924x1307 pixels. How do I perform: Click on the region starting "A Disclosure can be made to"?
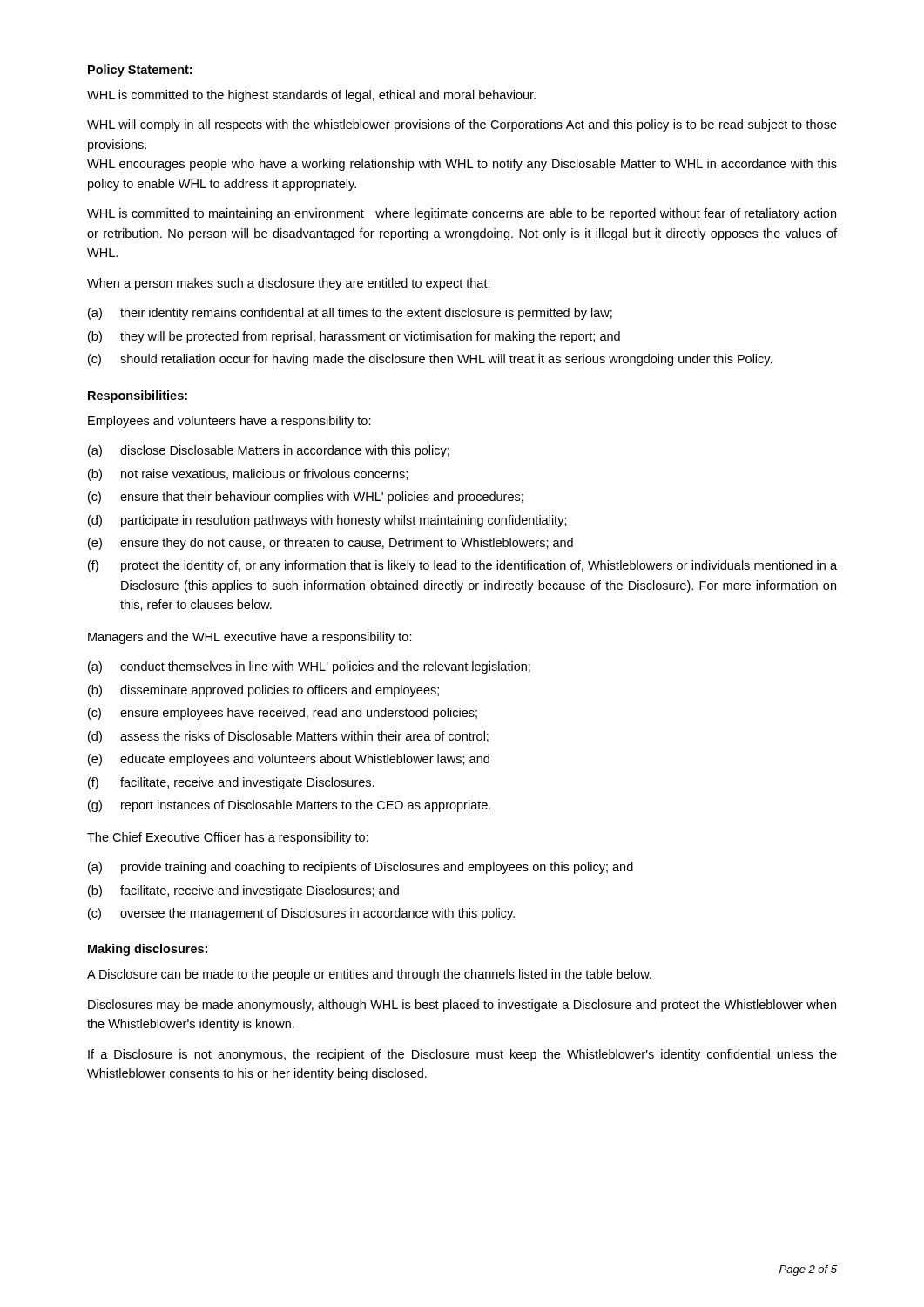point(370,975)
